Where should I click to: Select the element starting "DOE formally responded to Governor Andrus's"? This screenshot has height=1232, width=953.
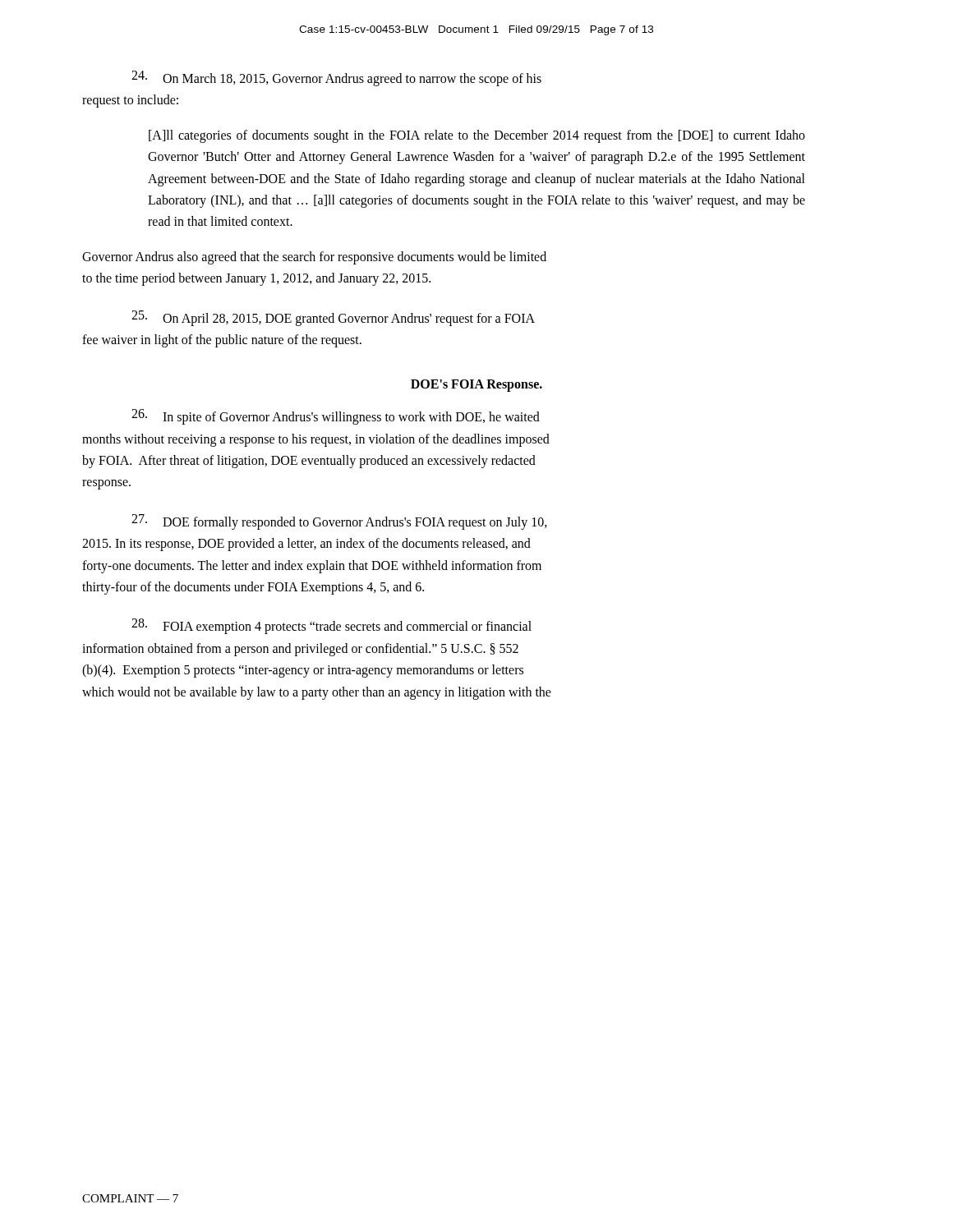point(476,555)
